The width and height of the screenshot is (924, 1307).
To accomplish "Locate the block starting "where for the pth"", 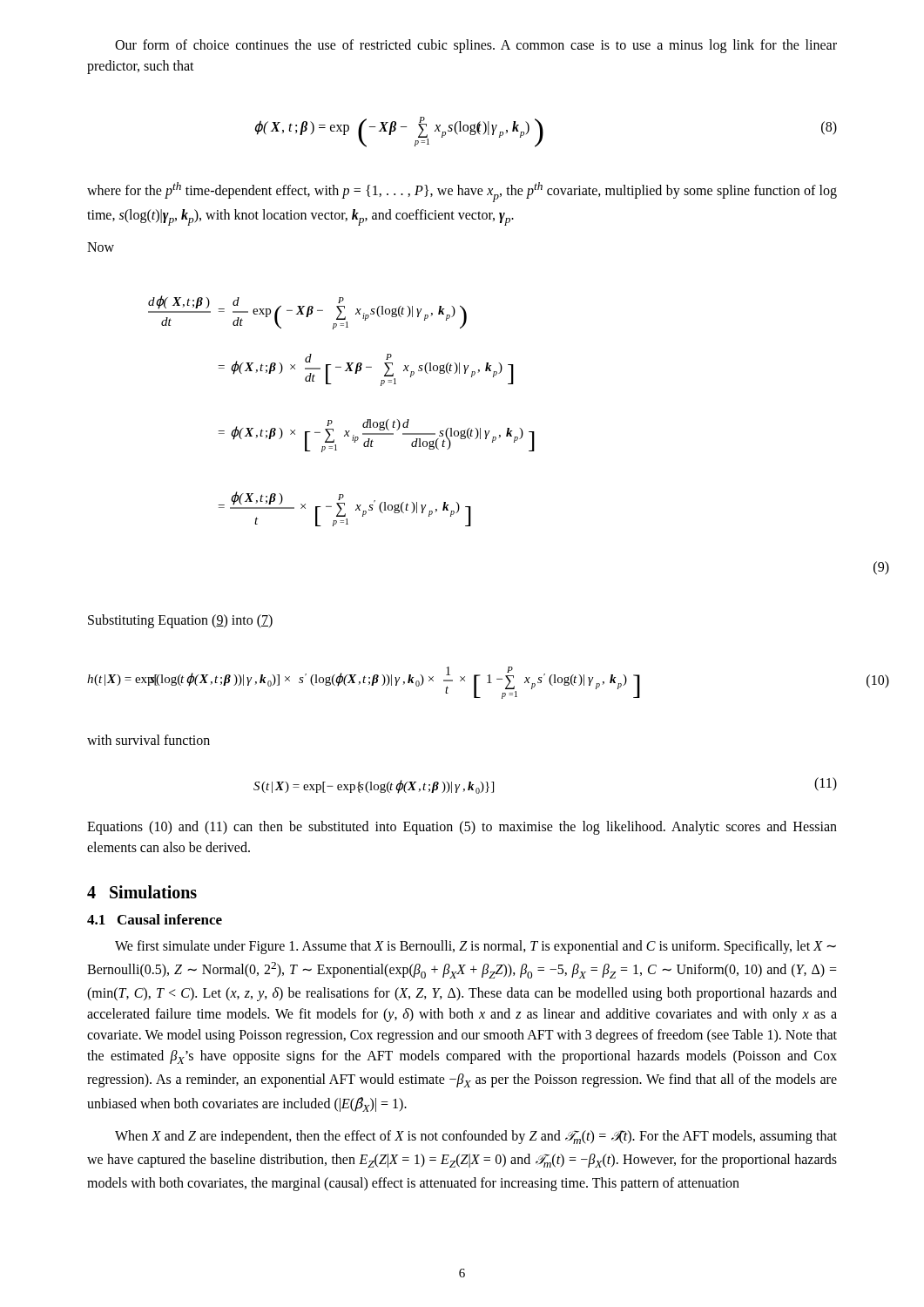I will [x=462, y=218].
